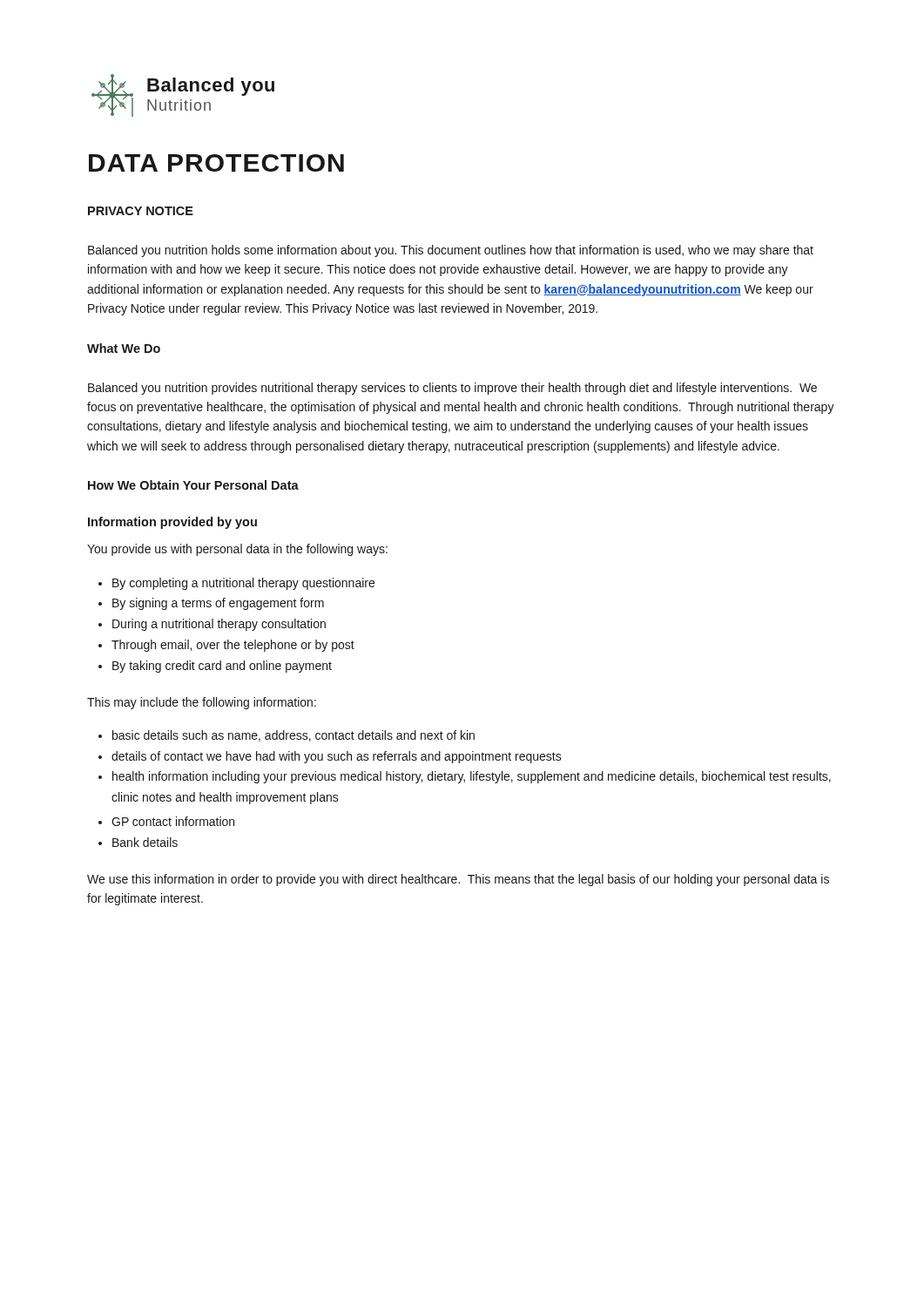Where does it say "By signing a terms of engagement form"?
924x1307 pixels.
(218, 603)
